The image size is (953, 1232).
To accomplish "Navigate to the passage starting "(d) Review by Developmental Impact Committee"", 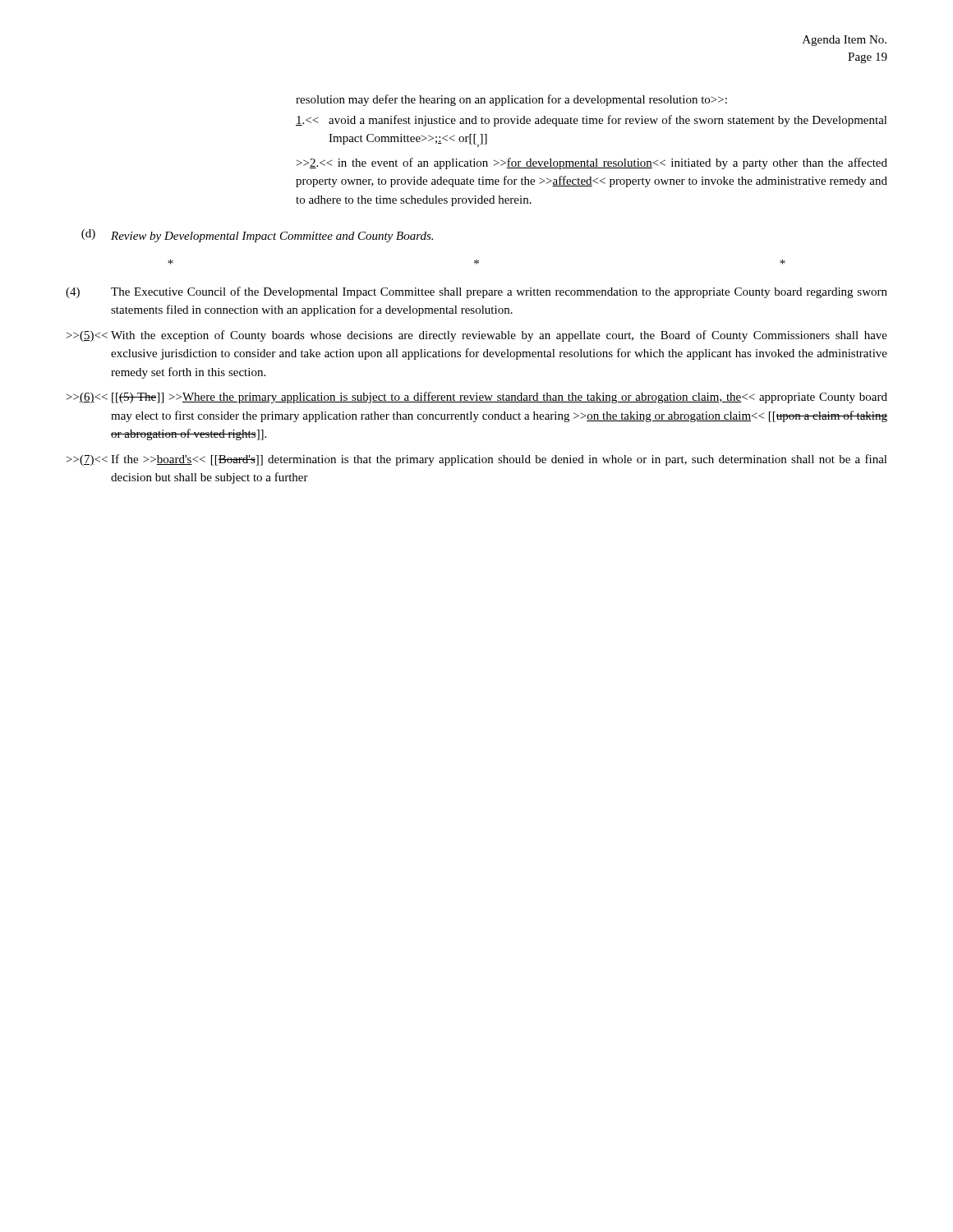I will pos(257,236).
